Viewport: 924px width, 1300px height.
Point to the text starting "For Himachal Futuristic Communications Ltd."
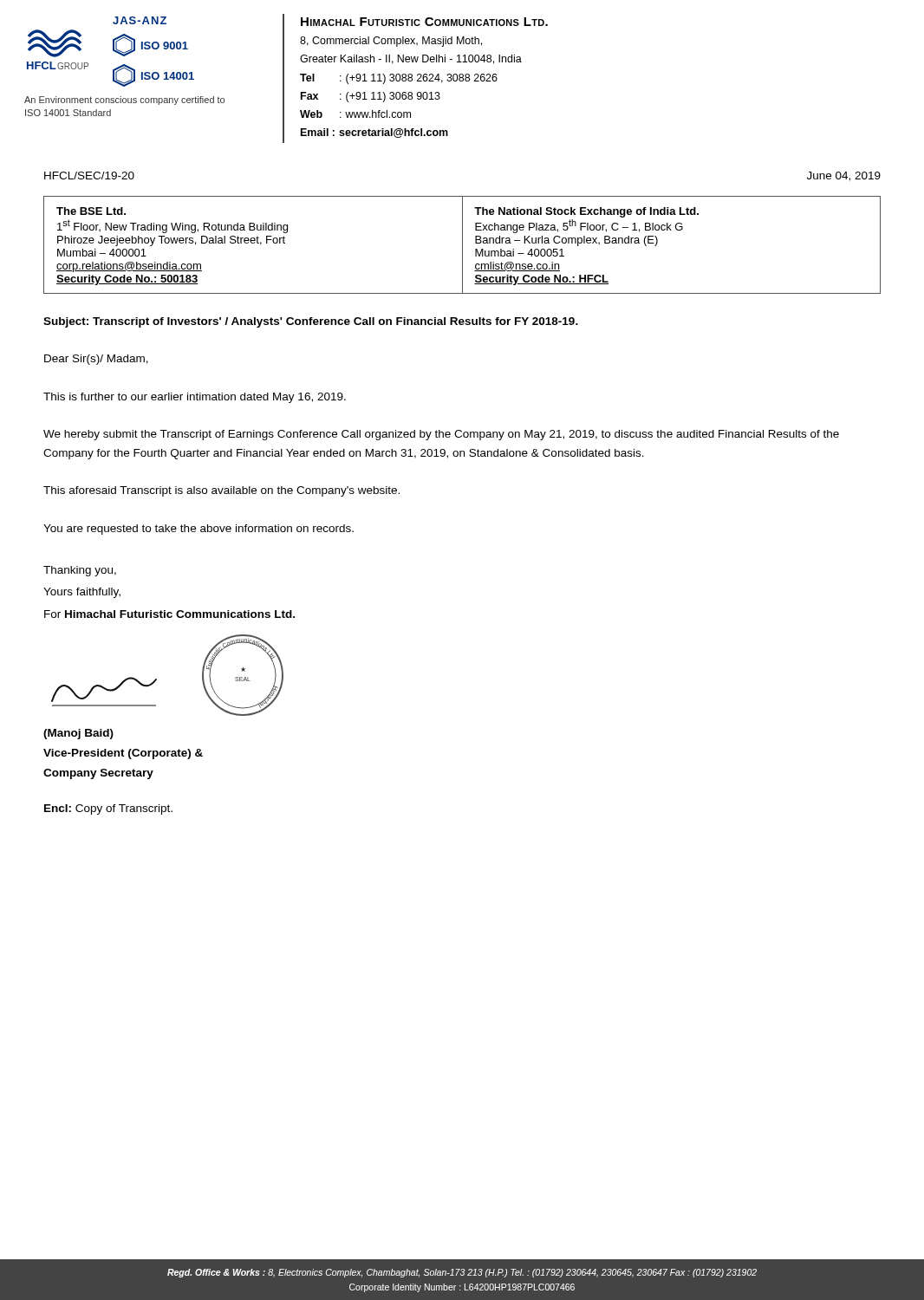pyautogui.click(x=169, y=614)
